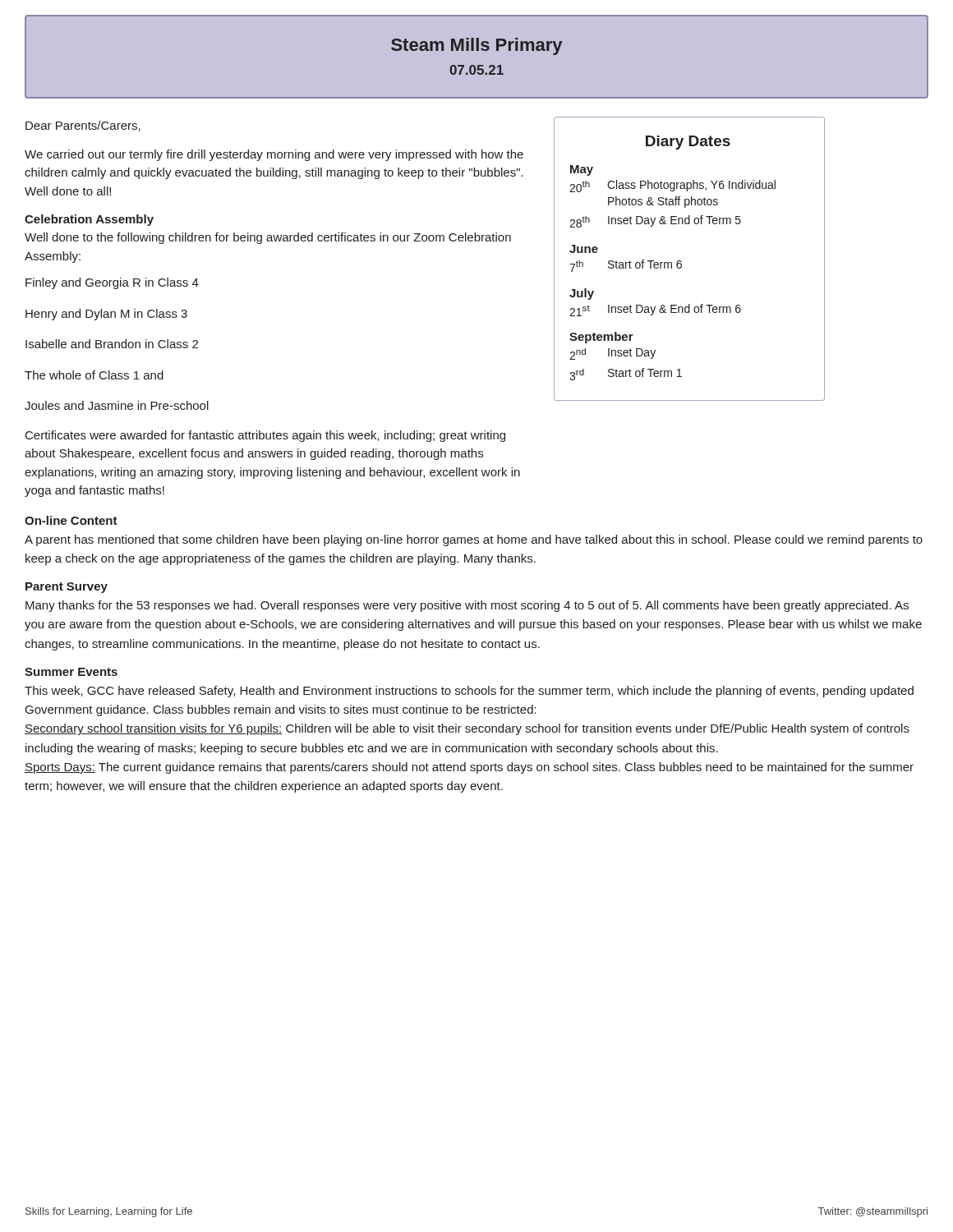Locate the list item that reads "Joules and Jasmine in Pre-school"

tap(117, 405)
